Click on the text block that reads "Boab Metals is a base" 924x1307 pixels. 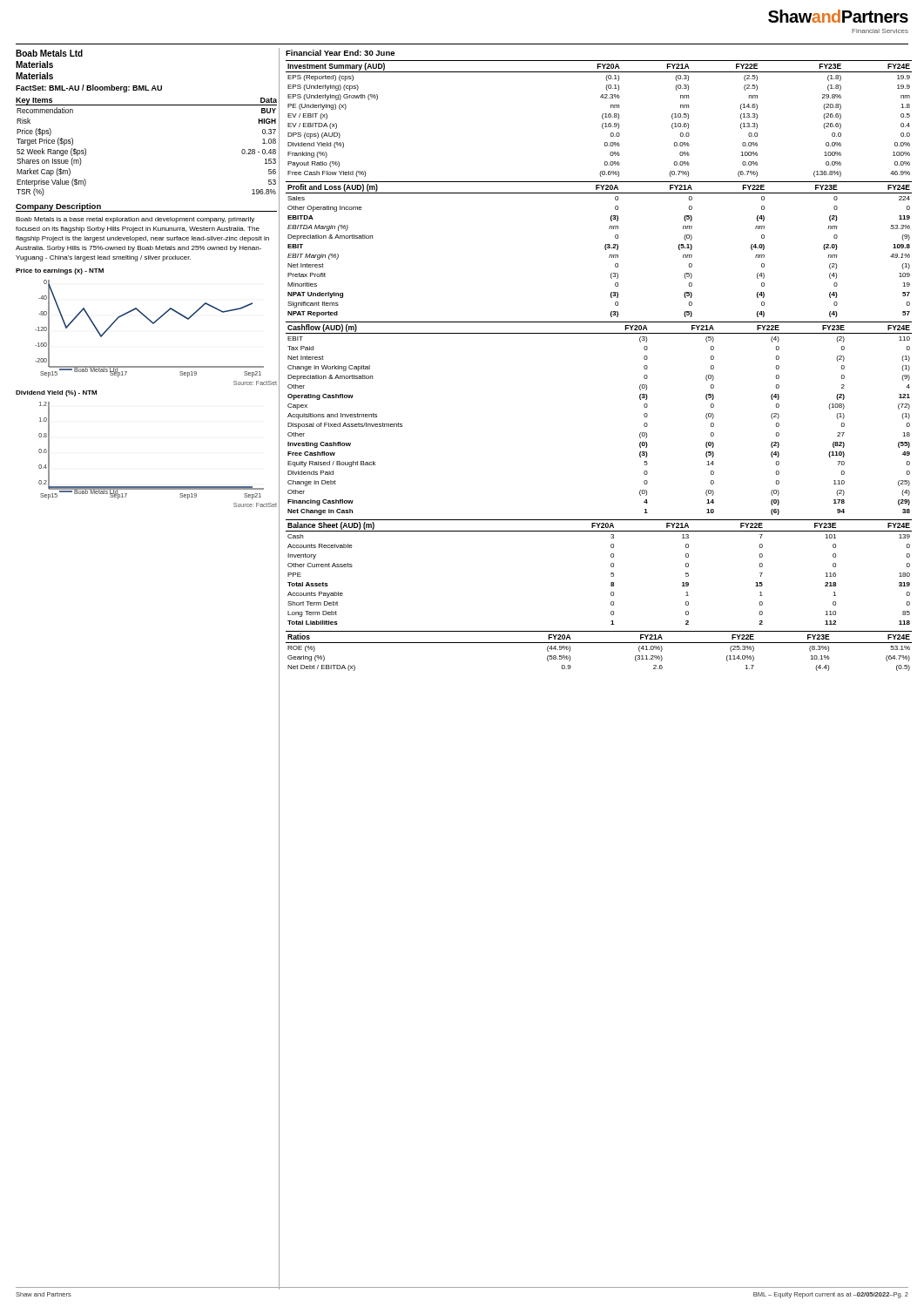click(x=143, y=238)
